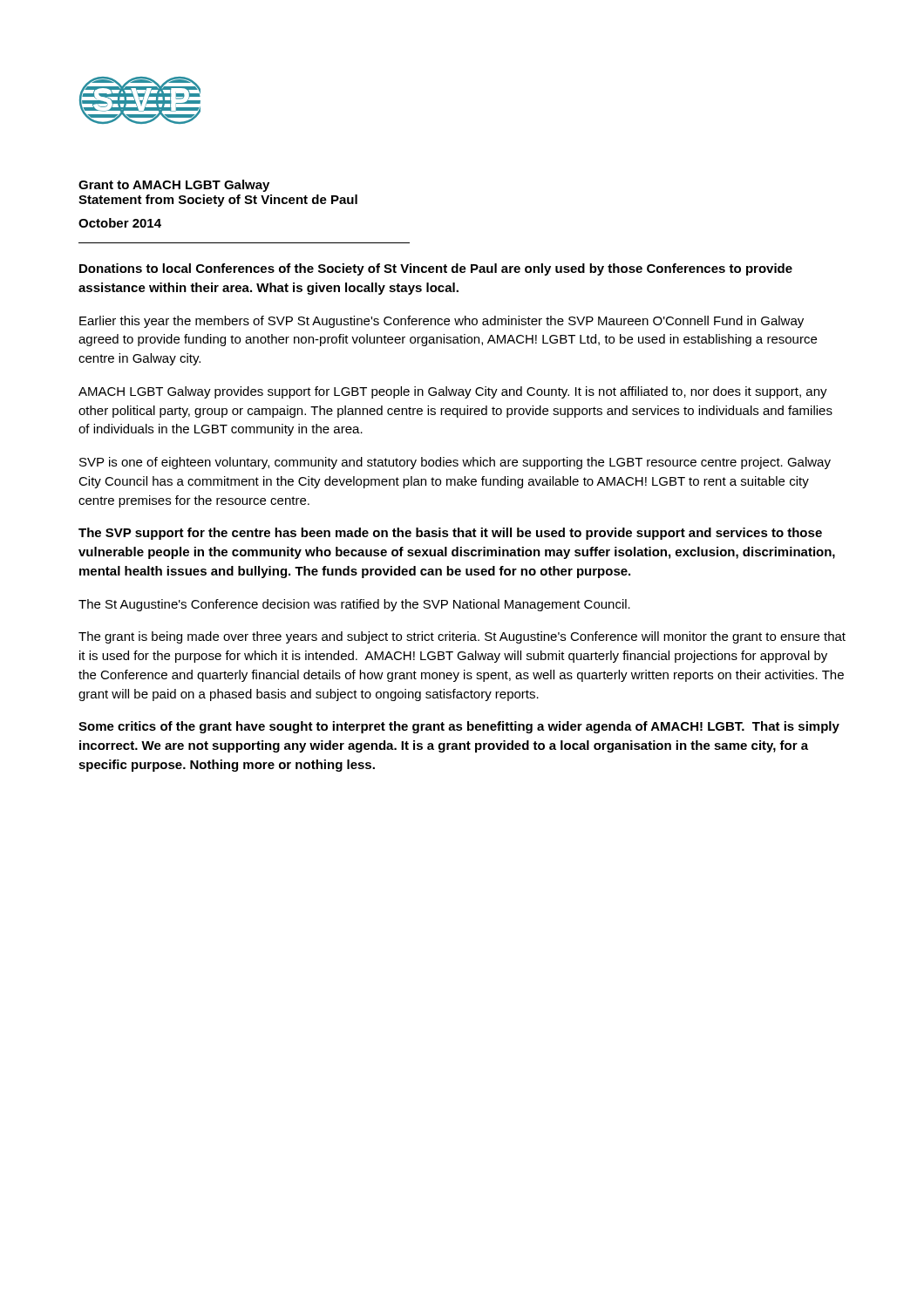924x1308 pixels.
Task: Find the text block containing "Donations to local Conferences"
Action: (x=435, y=278)
